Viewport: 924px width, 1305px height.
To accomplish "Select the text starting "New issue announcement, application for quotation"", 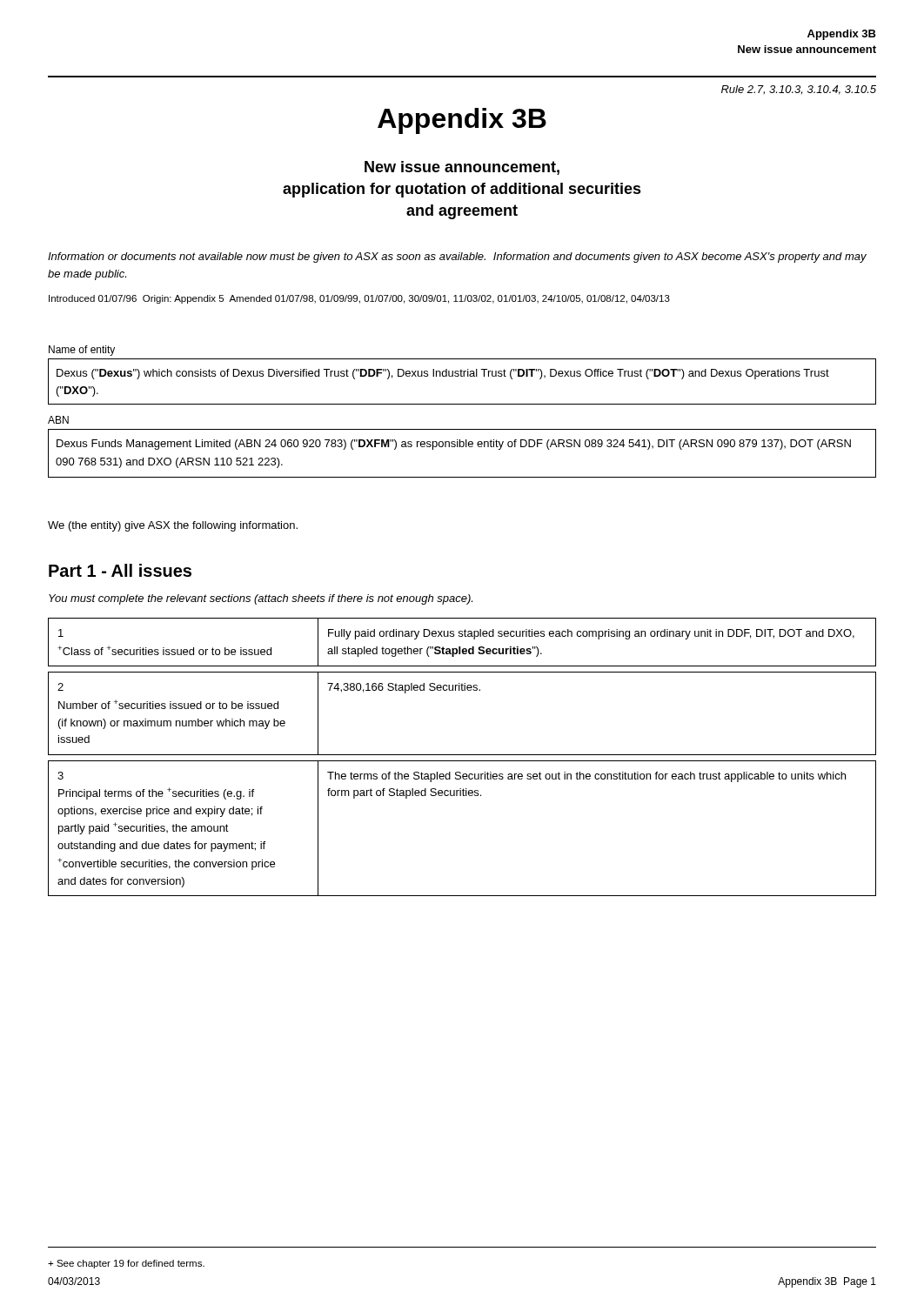I will pyautogui.click(x=462, y=189).
